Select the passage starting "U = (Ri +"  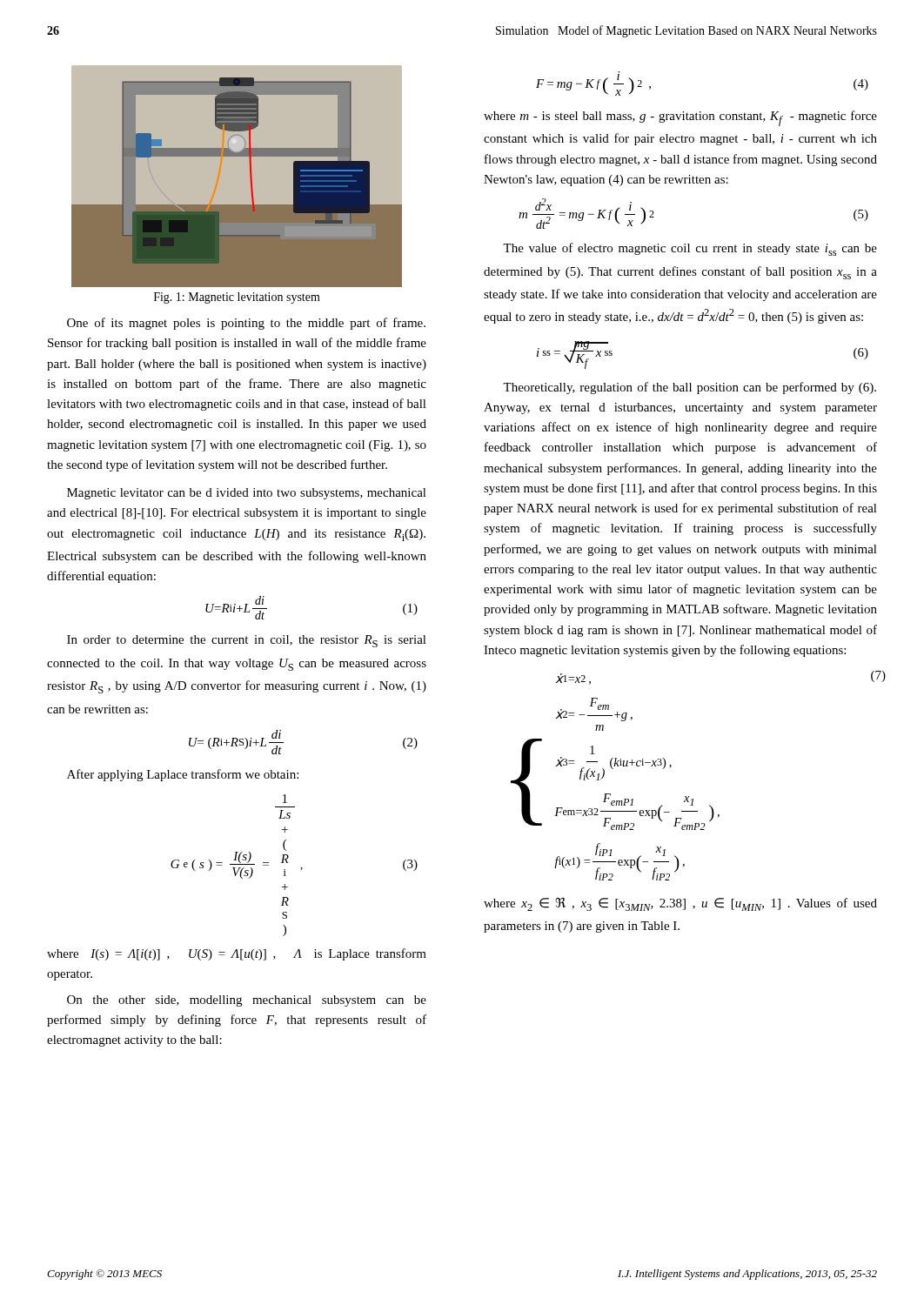[x=247, y=742]
